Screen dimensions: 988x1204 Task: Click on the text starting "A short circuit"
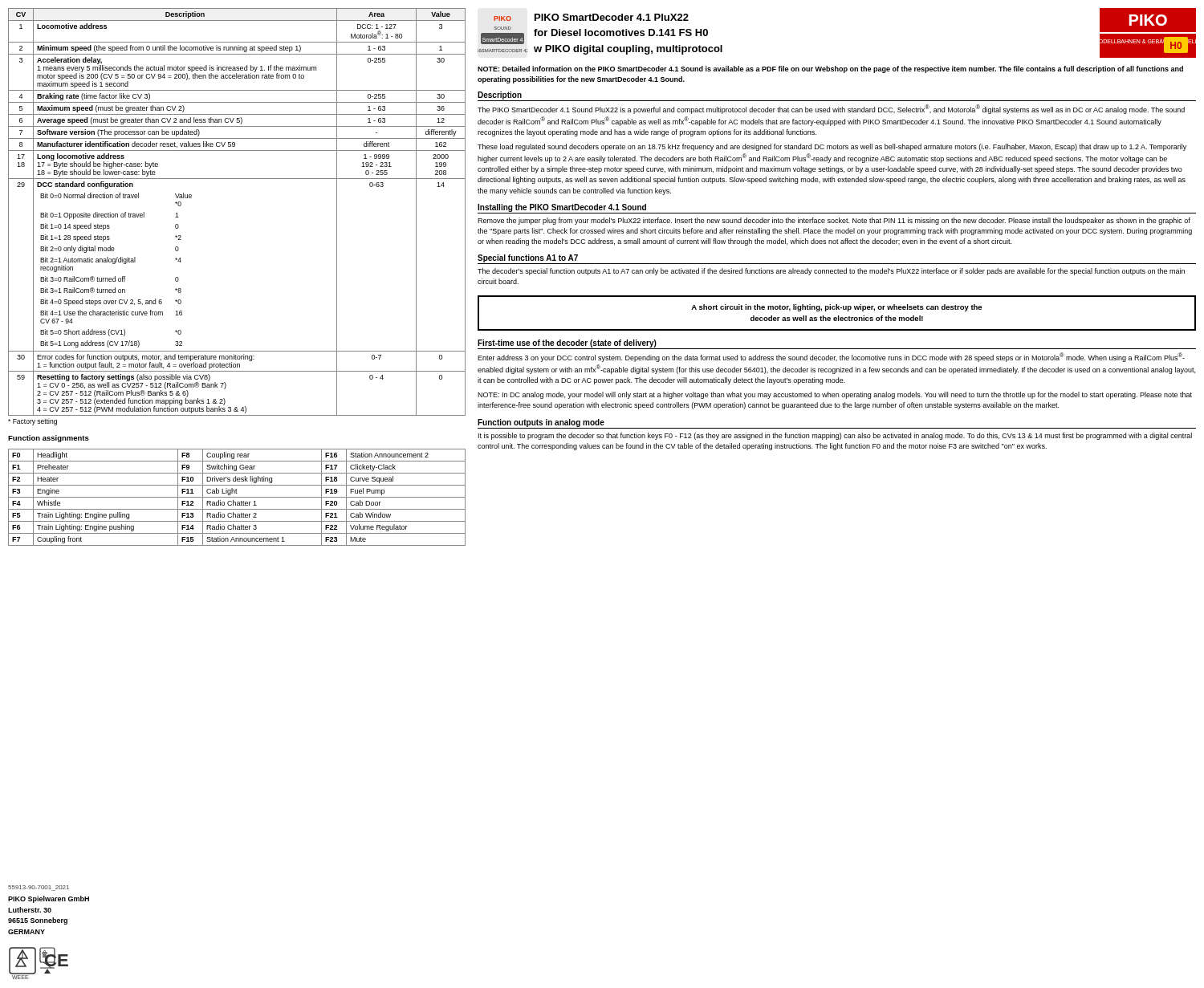[837, 313]
